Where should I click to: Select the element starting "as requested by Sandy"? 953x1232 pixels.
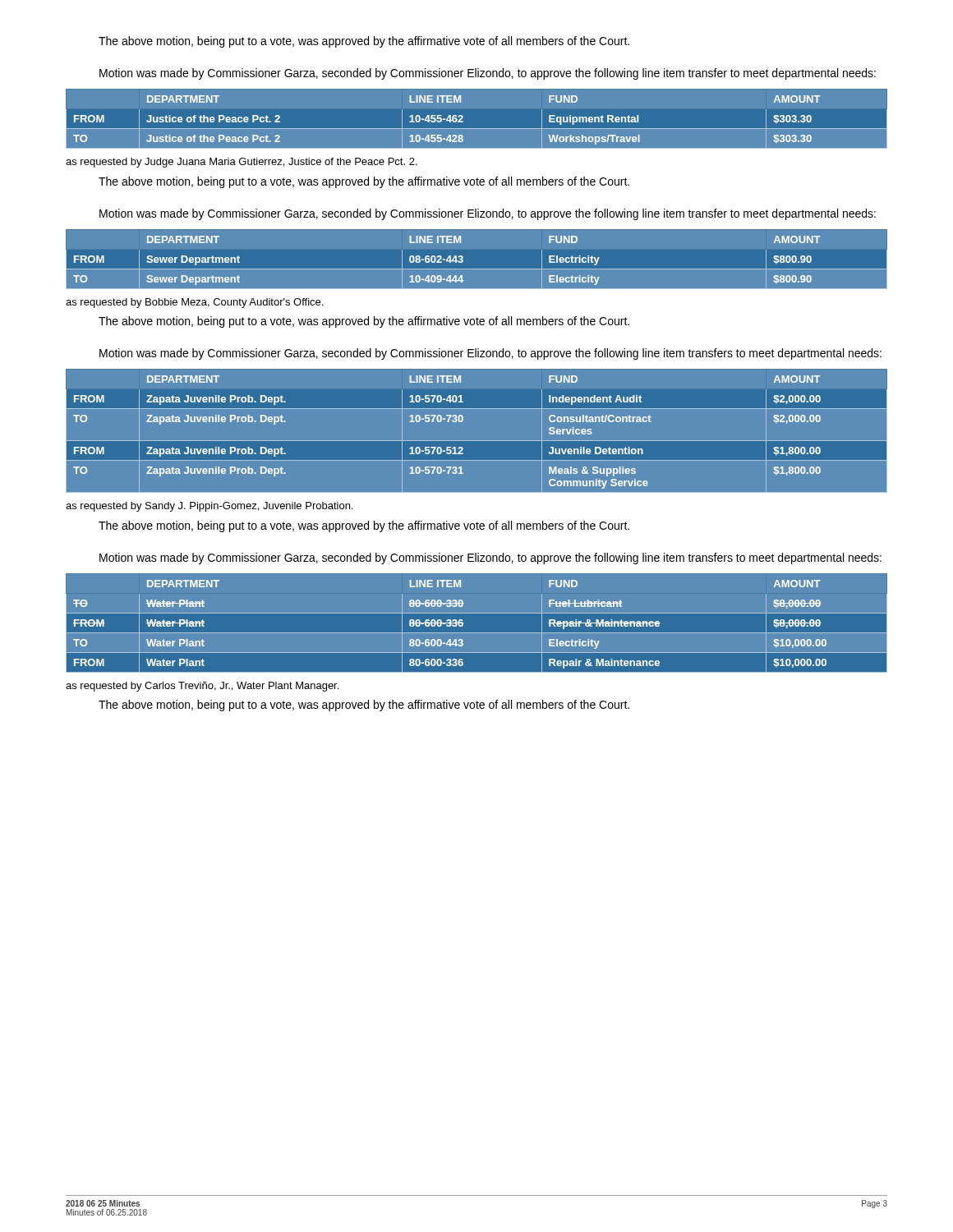pyautogui.click(x=209, y=507)
